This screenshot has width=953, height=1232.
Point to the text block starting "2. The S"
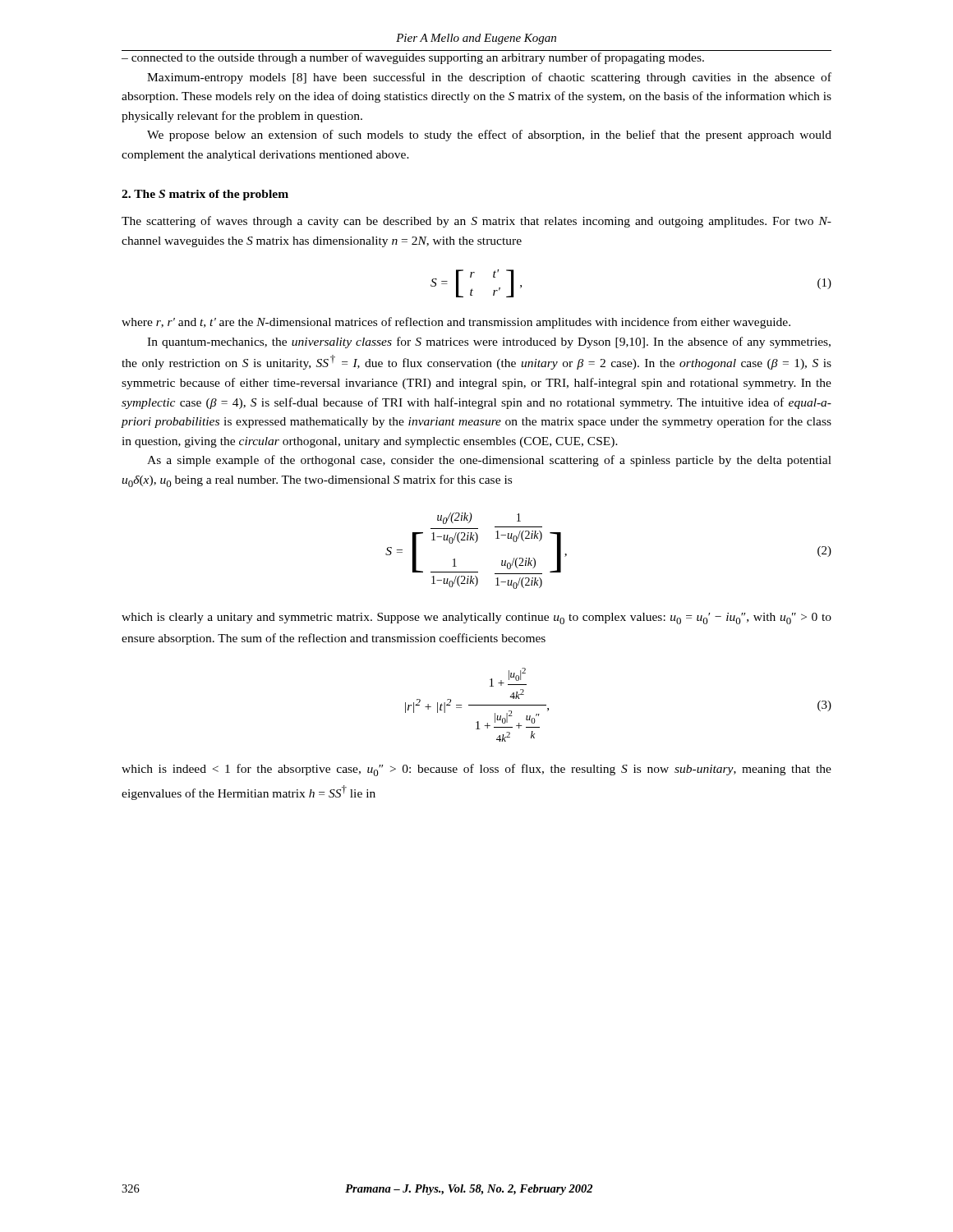coord(205,194)
